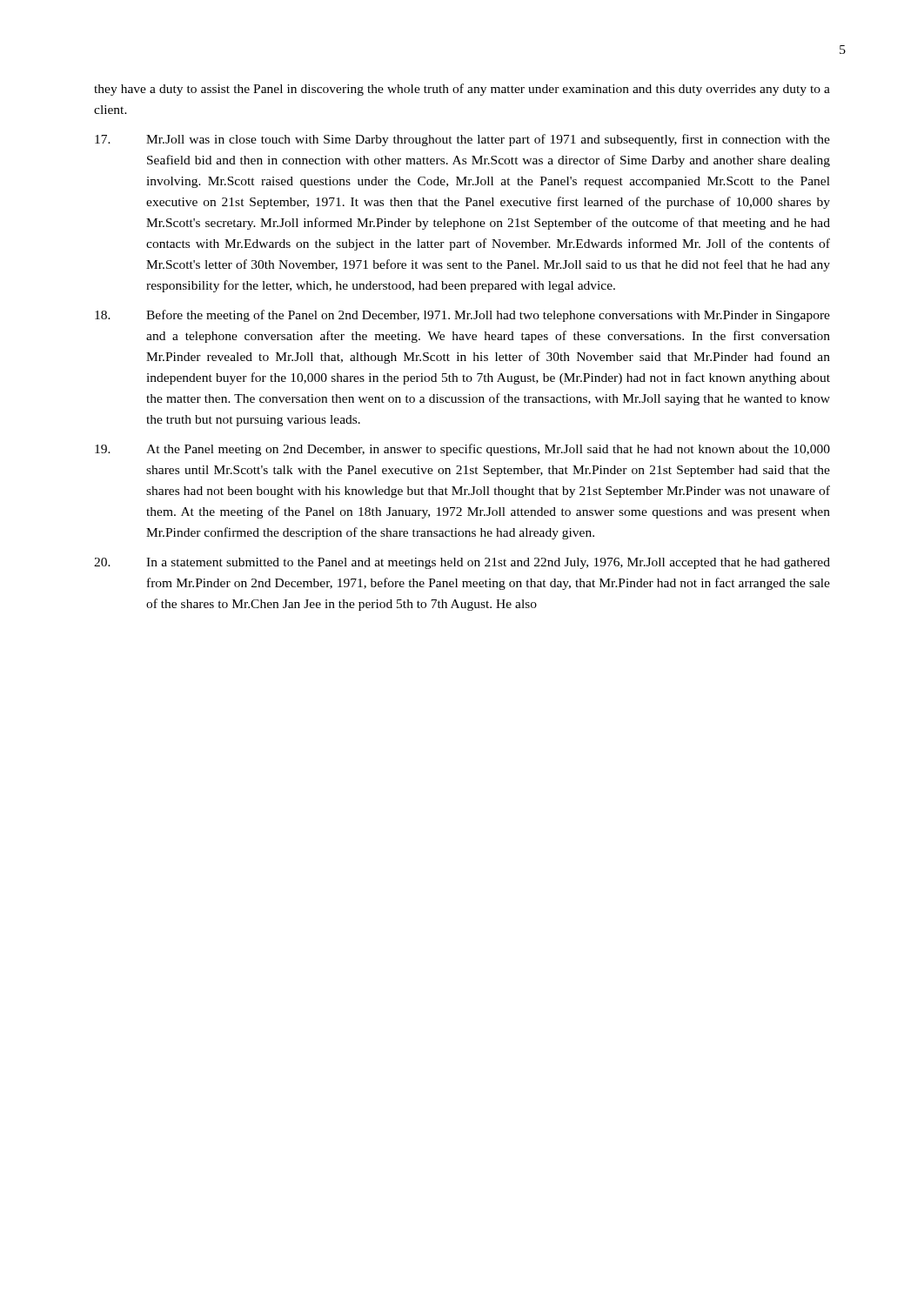Where is the passage that starts "they have a"?
The width and height of the screenshot is (924, 1305).
click(x=462, y=99)
